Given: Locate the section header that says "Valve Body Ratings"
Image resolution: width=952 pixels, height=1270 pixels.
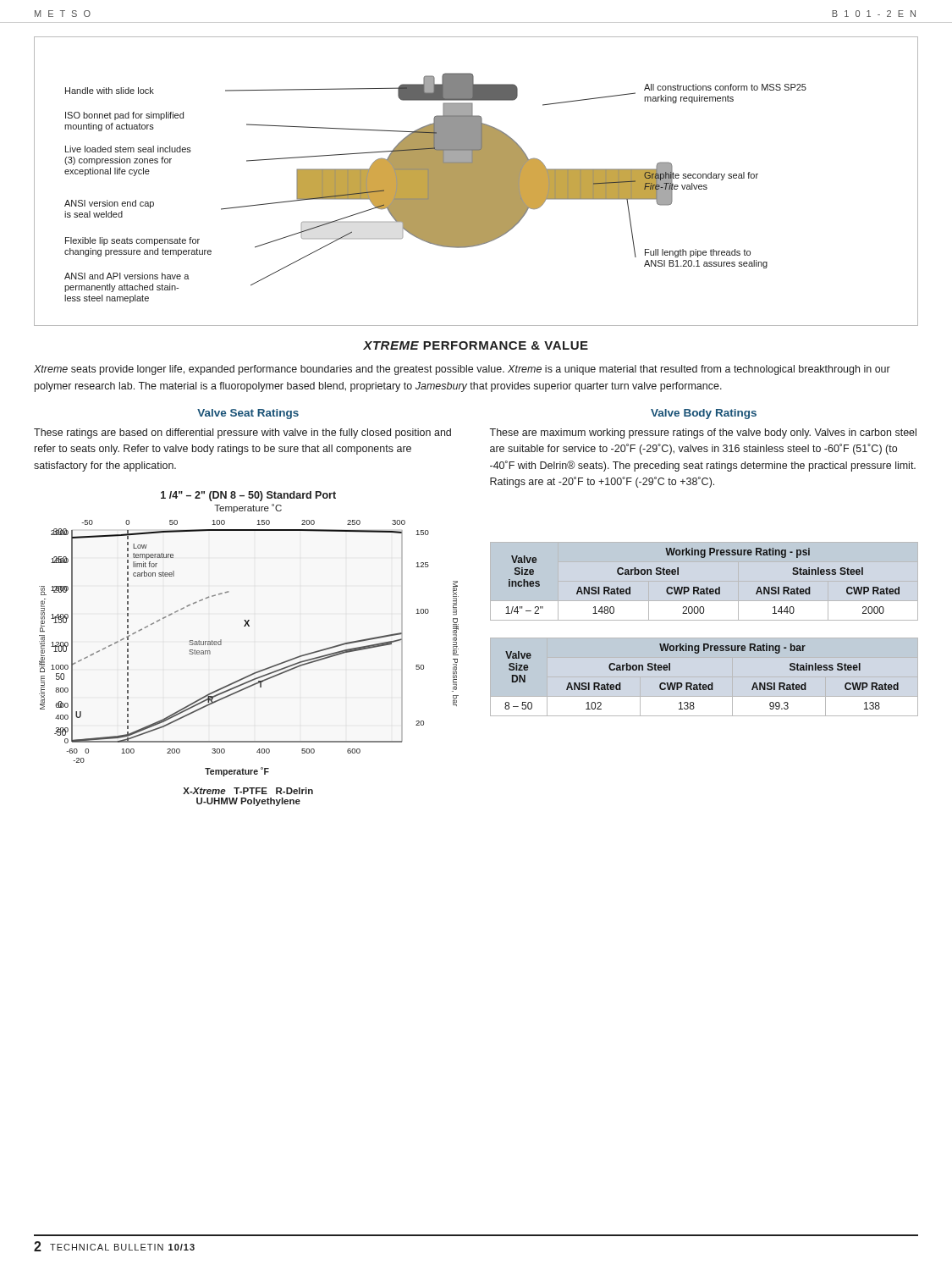Looking at the screenshot, I should pos(704,413).
